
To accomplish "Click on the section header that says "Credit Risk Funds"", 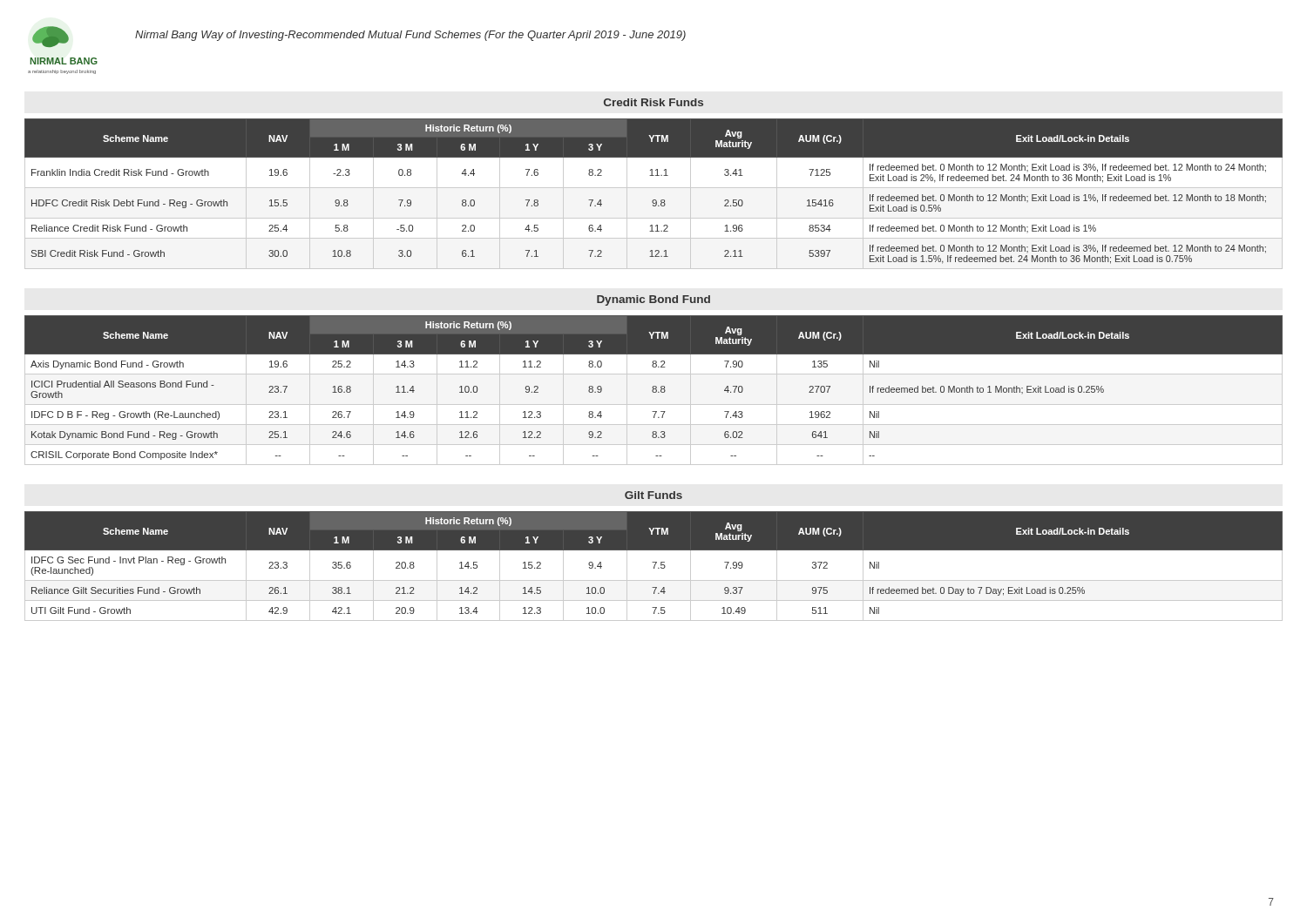I will pos(654,102).
